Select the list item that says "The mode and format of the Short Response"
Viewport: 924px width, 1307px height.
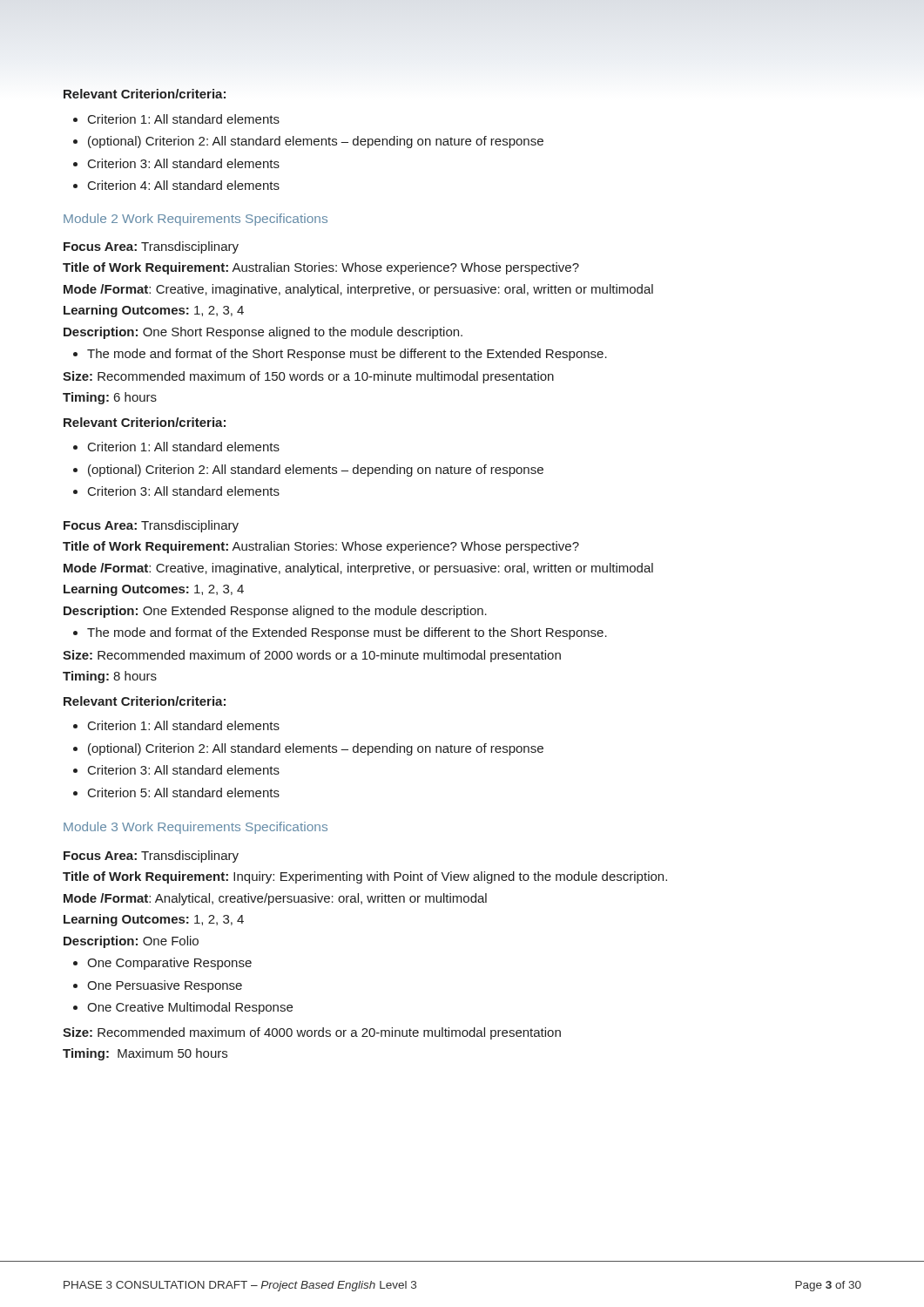[x=462, y=354]
